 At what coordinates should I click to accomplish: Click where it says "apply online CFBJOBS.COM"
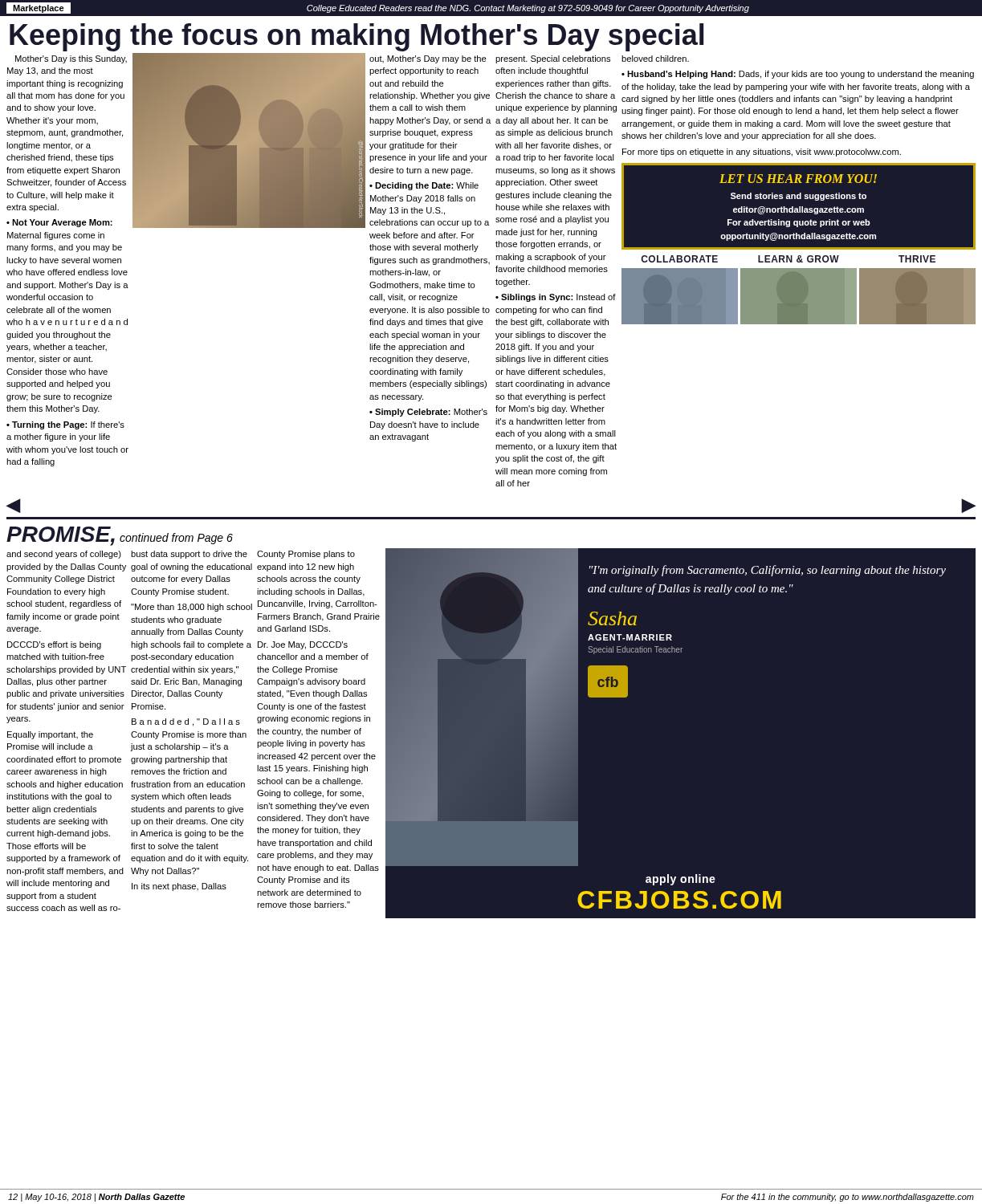point(681,893)
